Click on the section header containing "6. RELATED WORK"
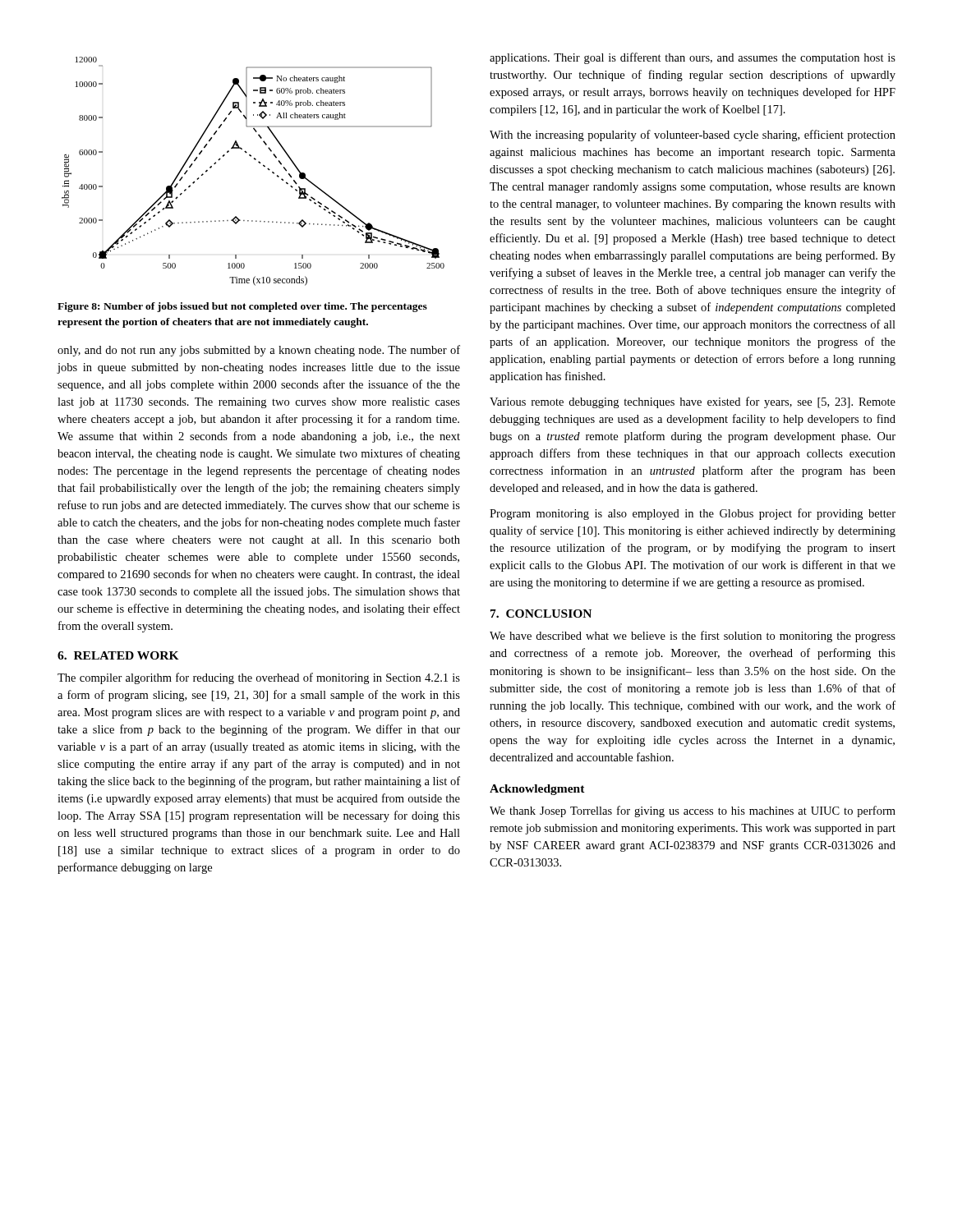Image resolution: width=953 pixels, height=1232 pixels. [x=118, y=655]
